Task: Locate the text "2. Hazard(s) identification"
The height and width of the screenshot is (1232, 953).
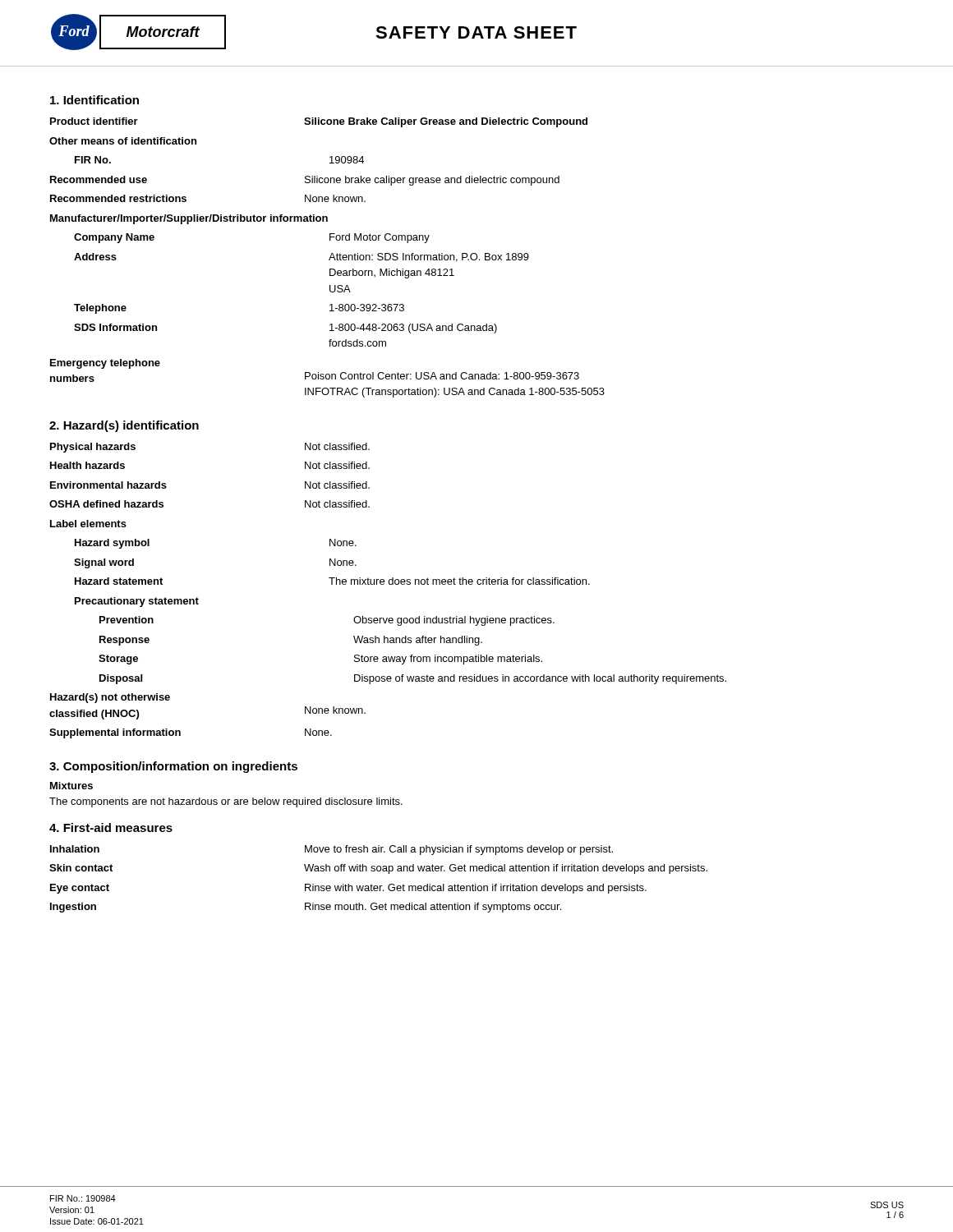Action: 124,425
